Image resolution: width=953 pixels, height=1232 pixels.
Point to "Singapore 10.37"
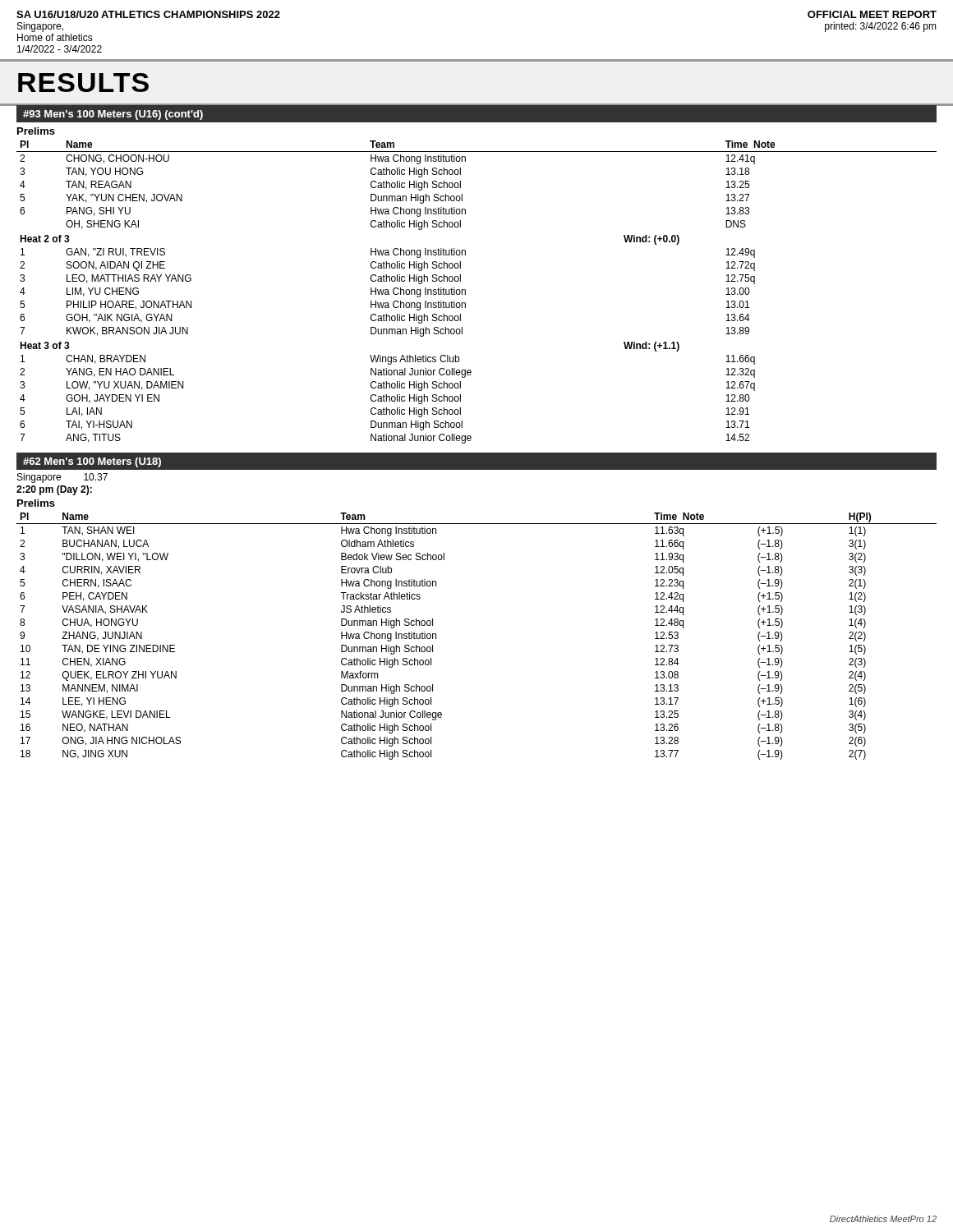[x=62, y=477]
